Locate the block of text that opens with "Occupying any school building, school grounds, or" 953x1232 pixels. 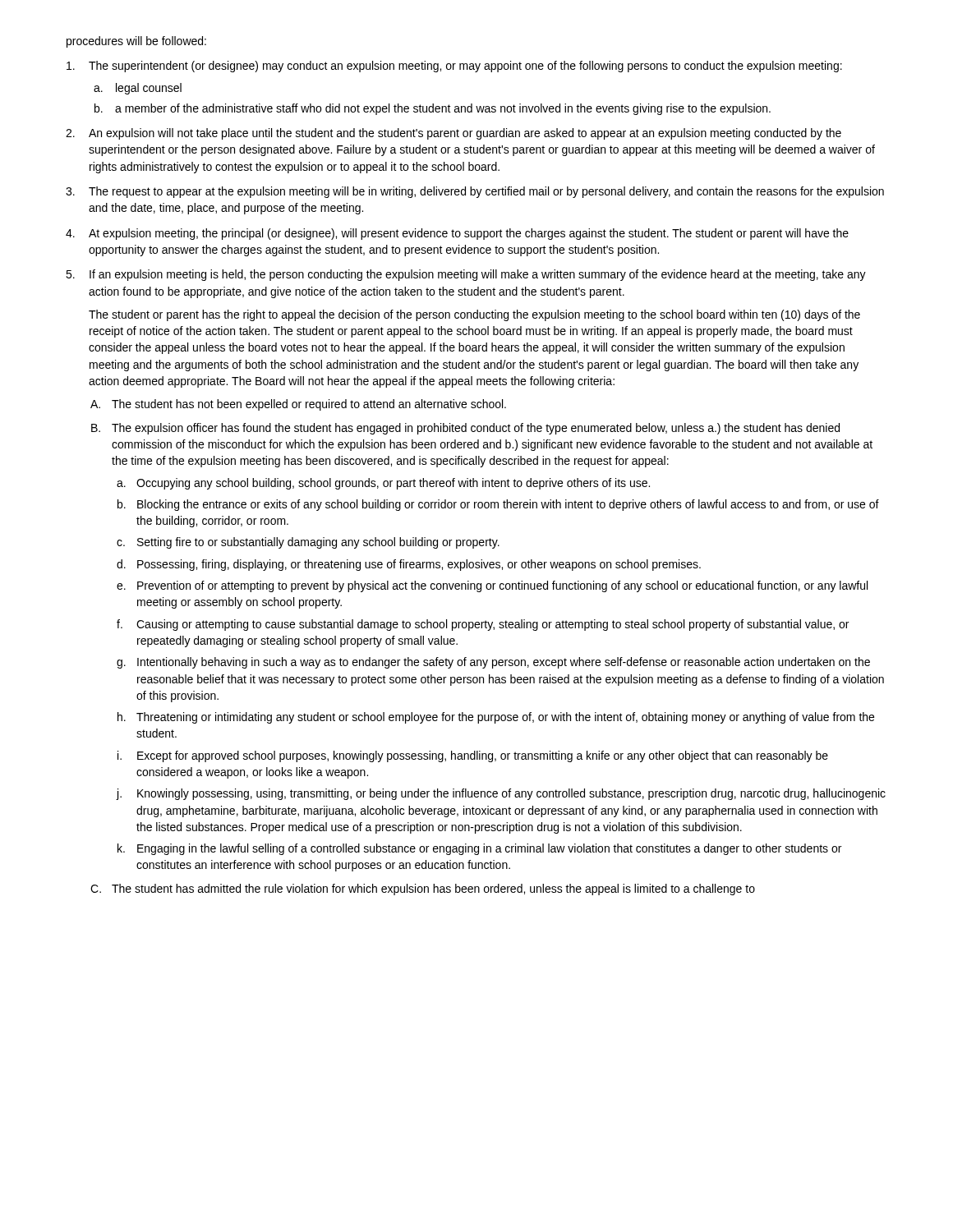coord(394,483)
